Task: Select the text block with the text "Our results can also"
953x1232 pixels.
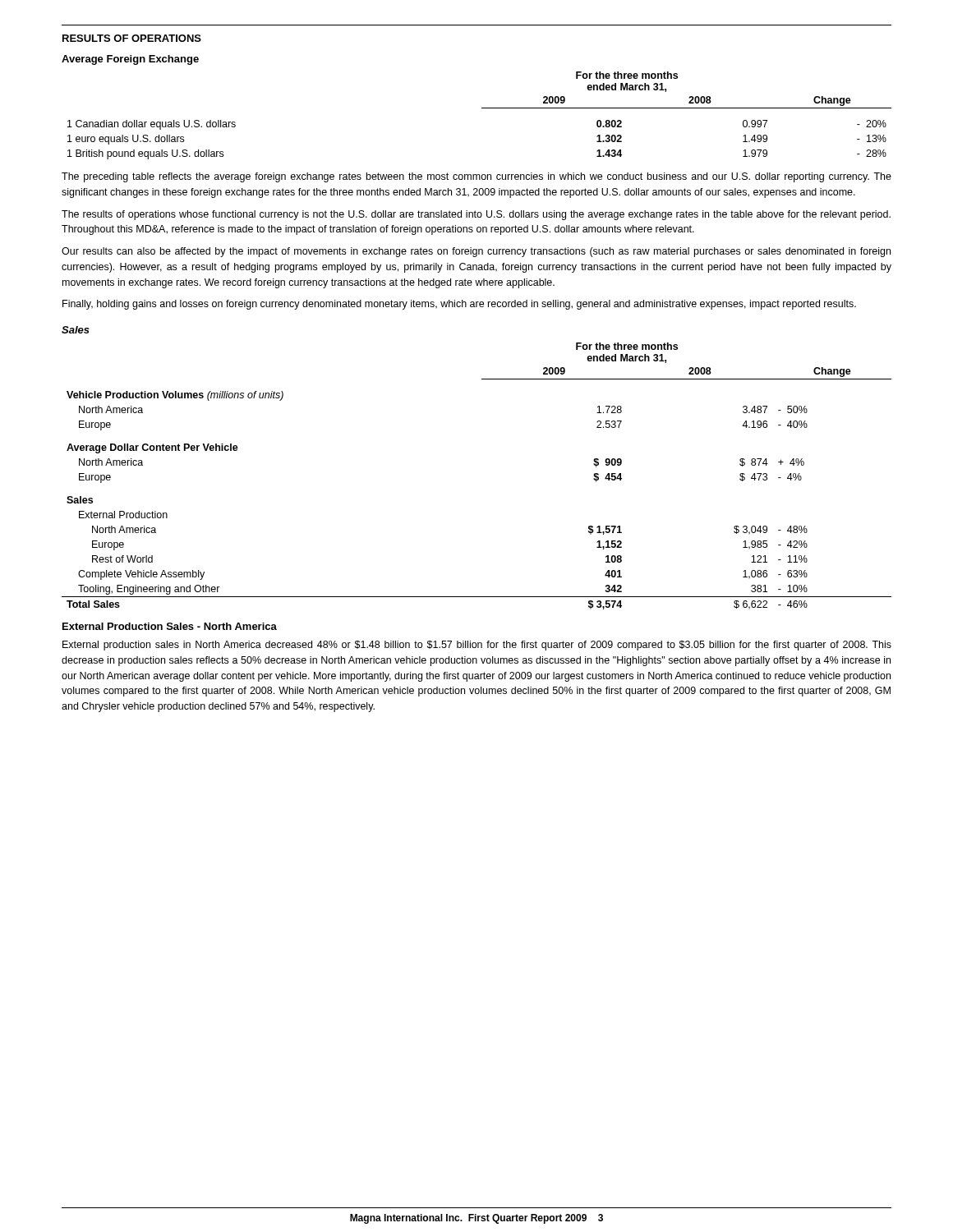Action: coord(476,267)
